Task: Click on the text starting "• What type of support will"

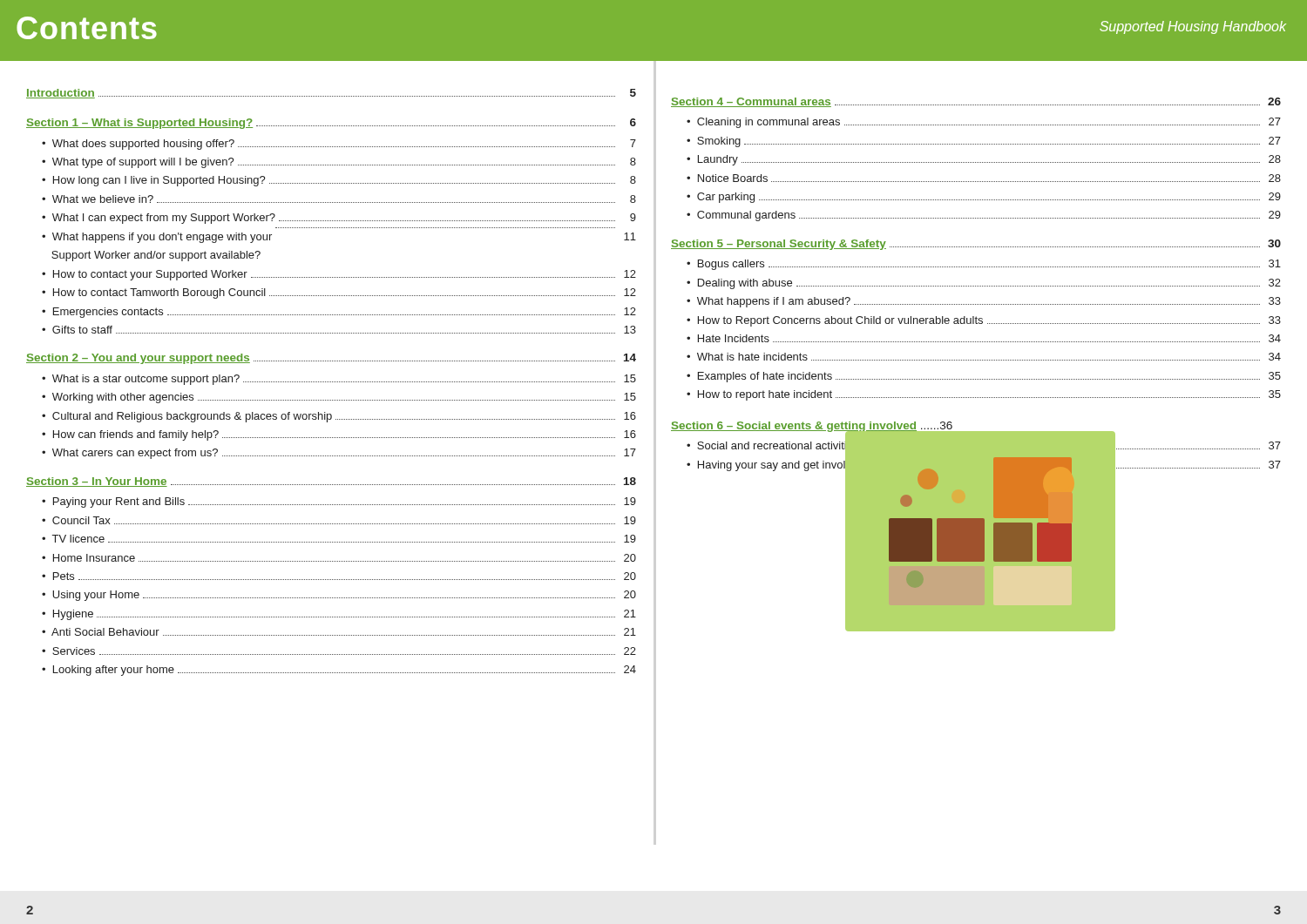Action: pos(339,162)
